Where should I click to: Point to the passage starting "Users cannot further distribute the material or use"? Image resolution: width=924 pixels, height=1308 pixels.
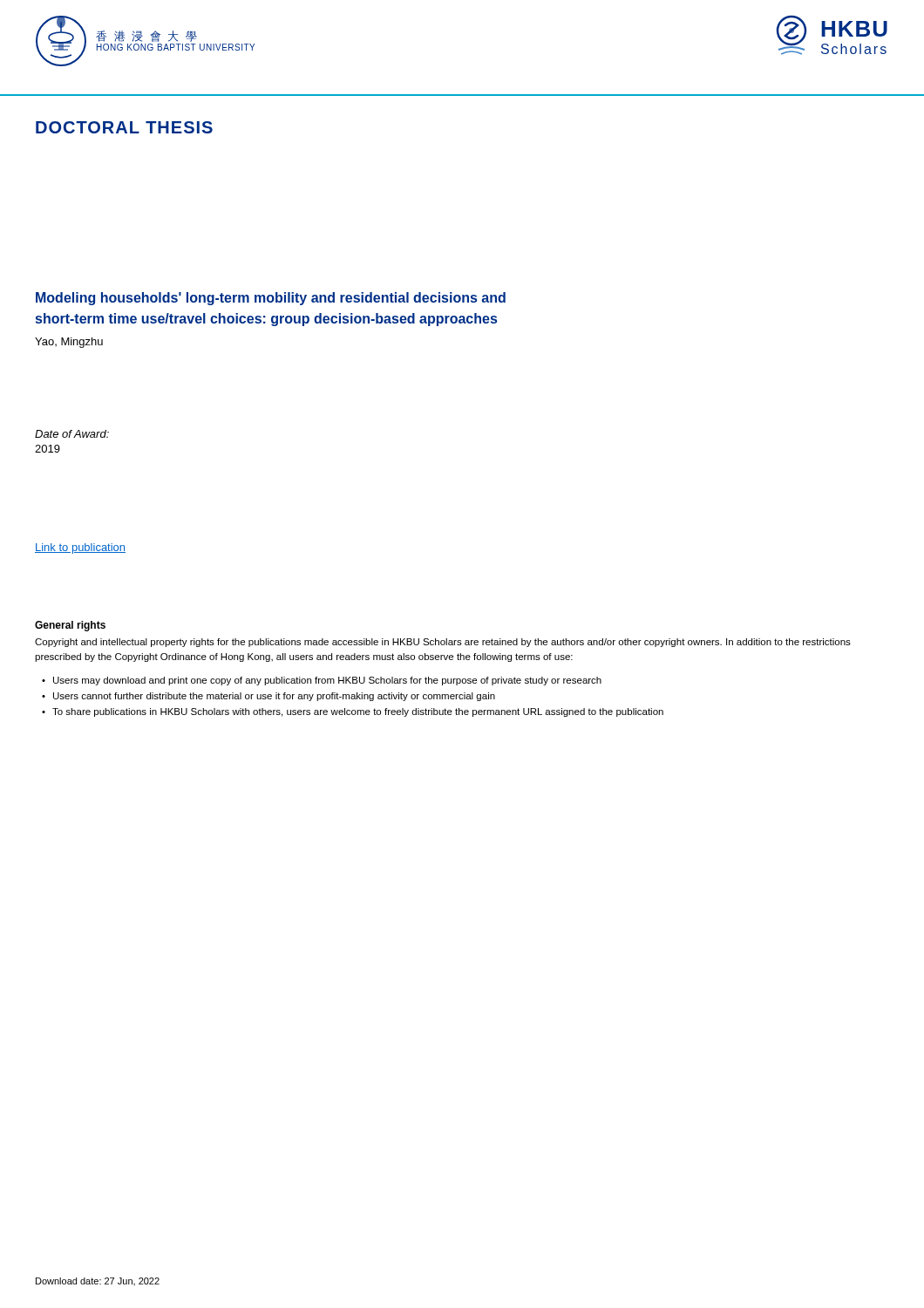[274, 696]
